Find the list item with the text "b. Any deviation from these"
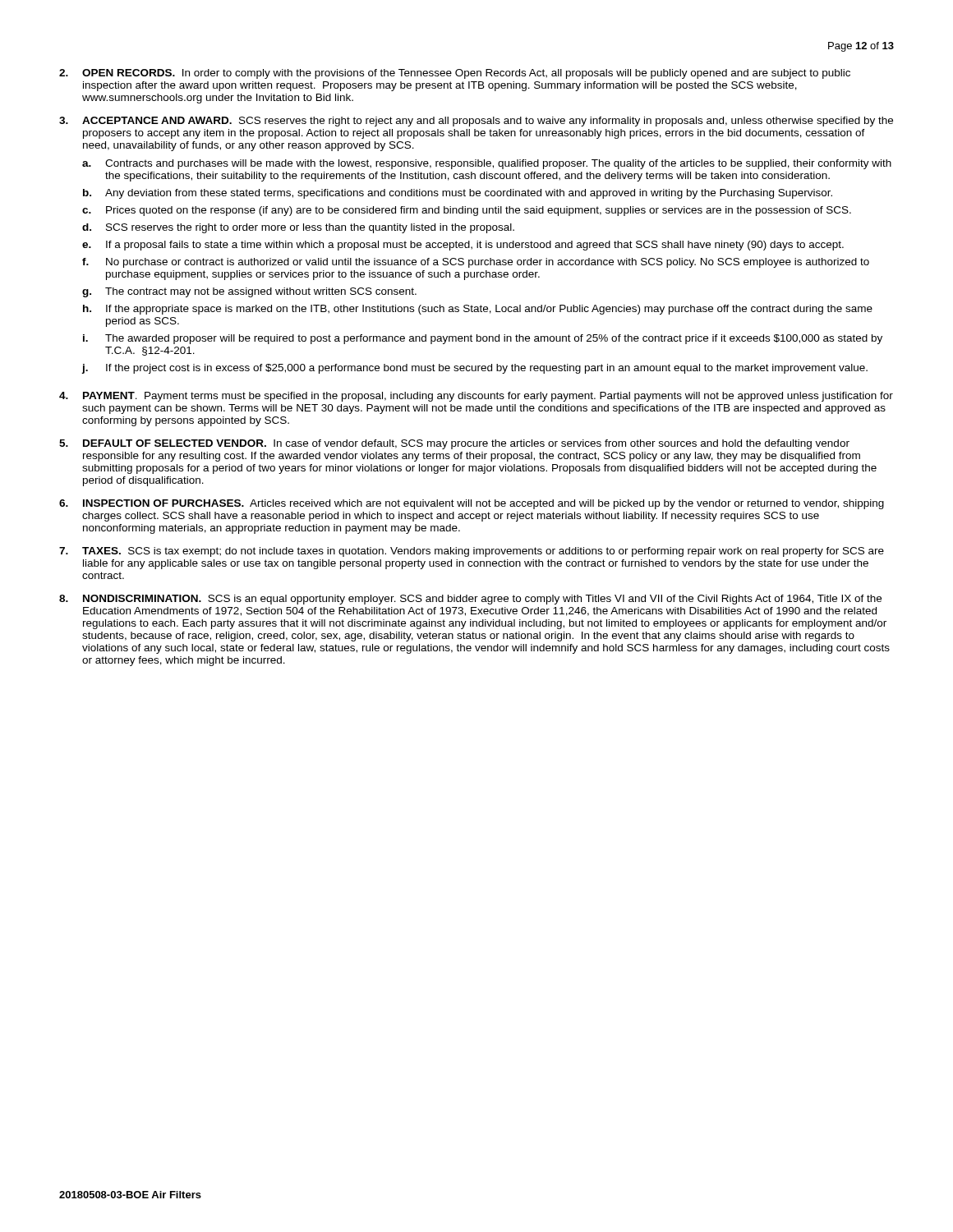 click(x=488, y=193)
